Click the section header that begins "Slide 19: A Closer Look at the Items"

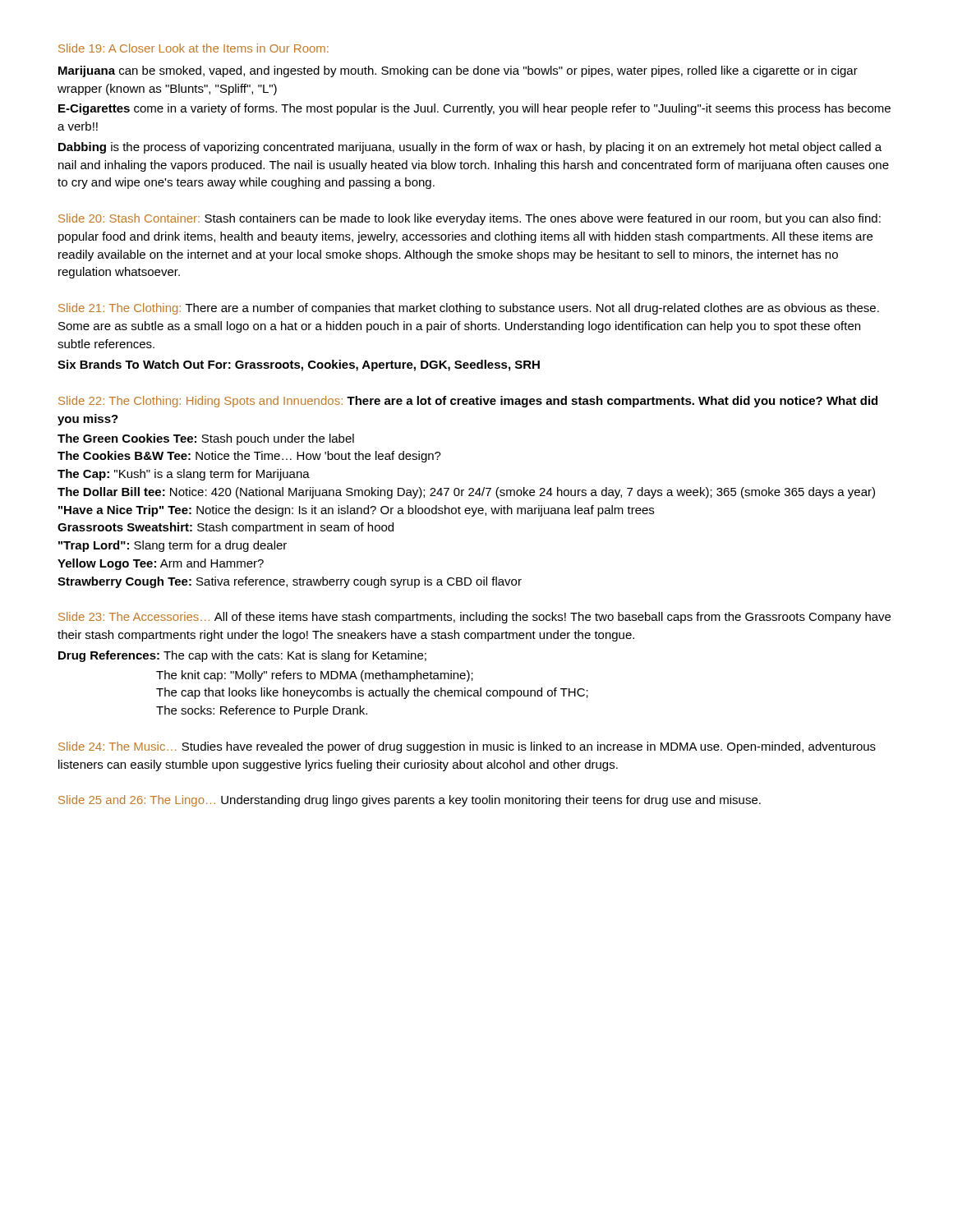pos(193,48)
